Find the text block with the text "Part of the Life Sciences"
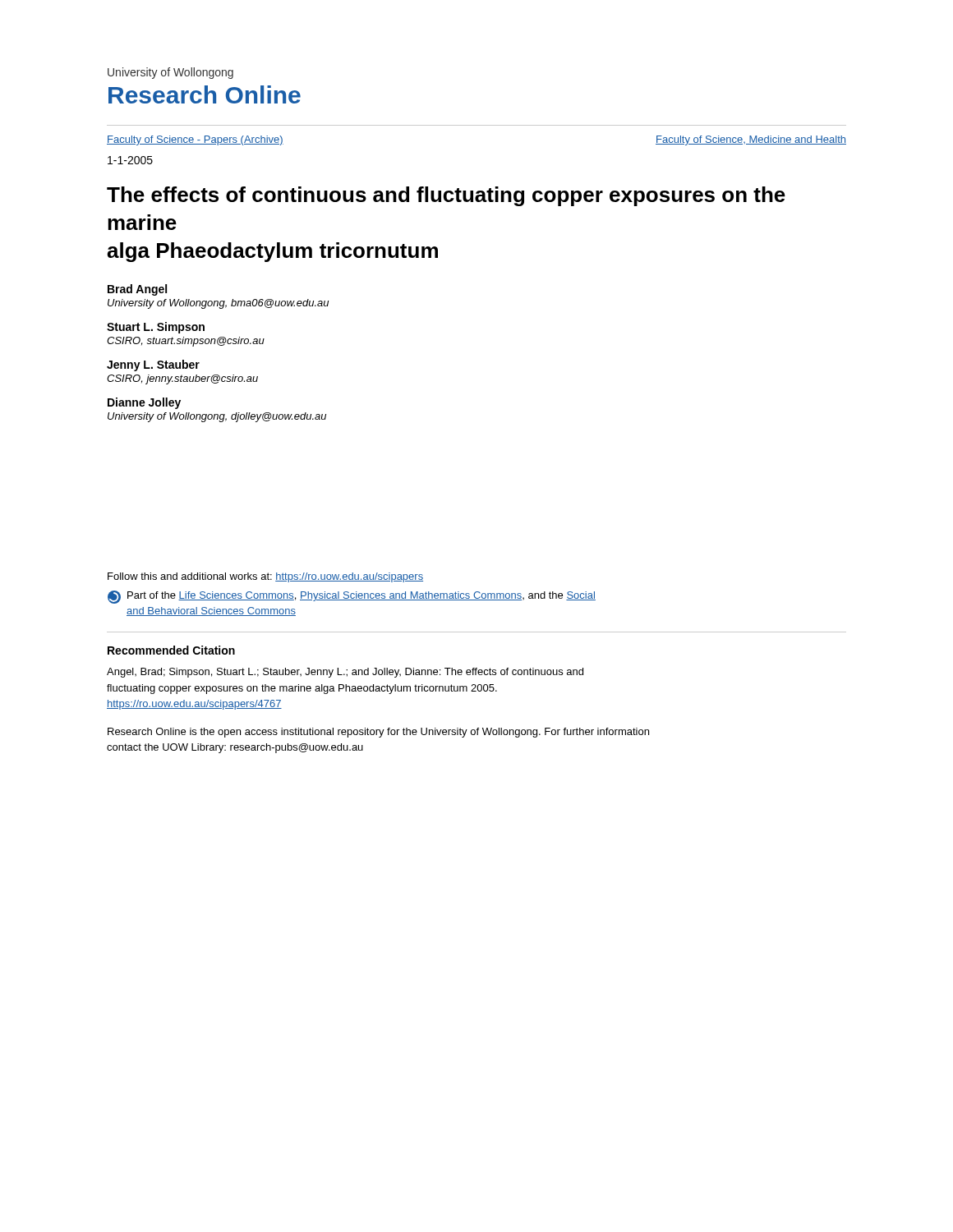This screenshot has width=953, height=1232. pyautogui.click(x=351, y=597)
